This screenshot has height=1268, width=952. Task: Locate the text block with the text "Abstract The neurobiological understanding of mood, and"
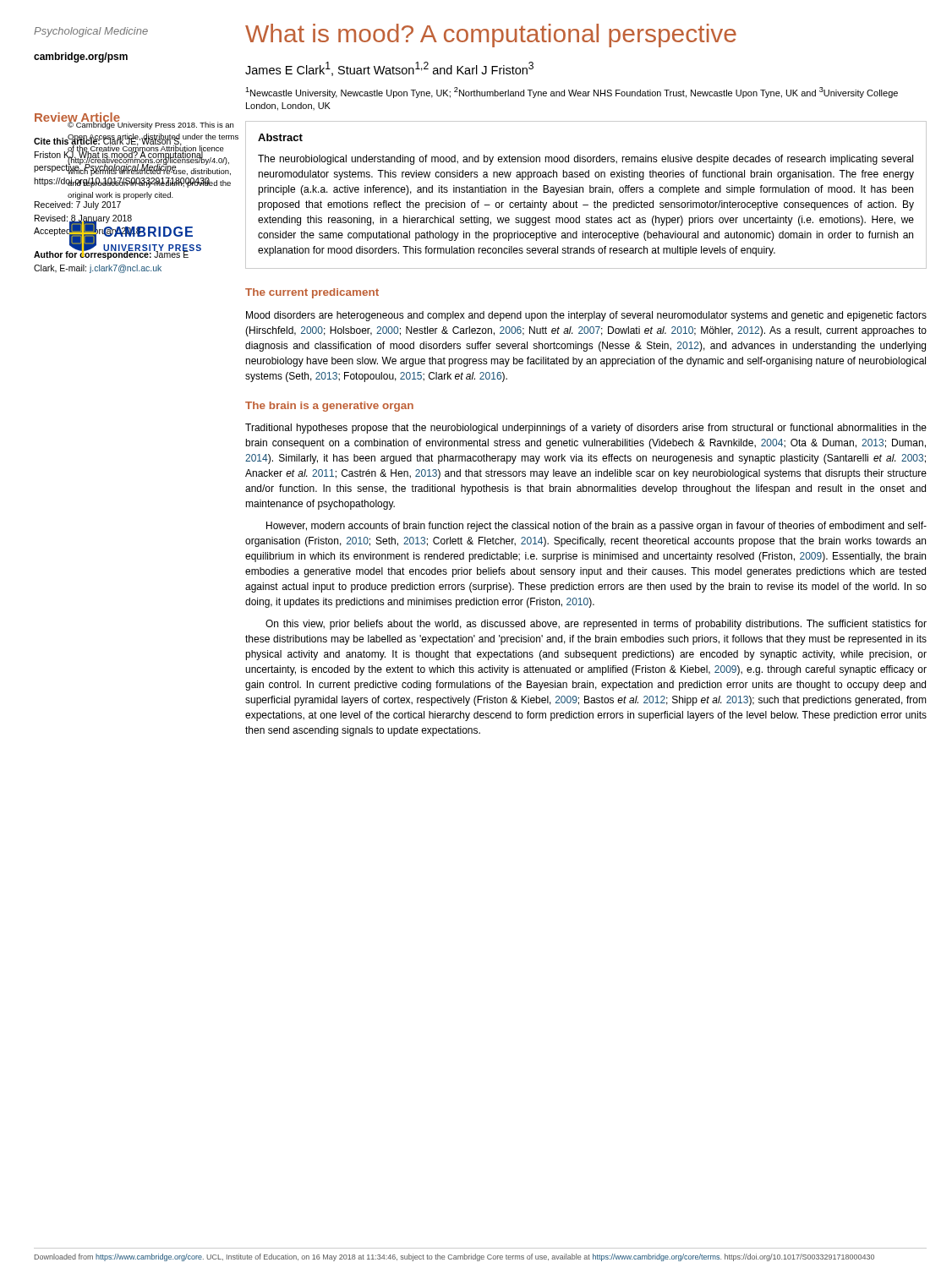[586, 194]
